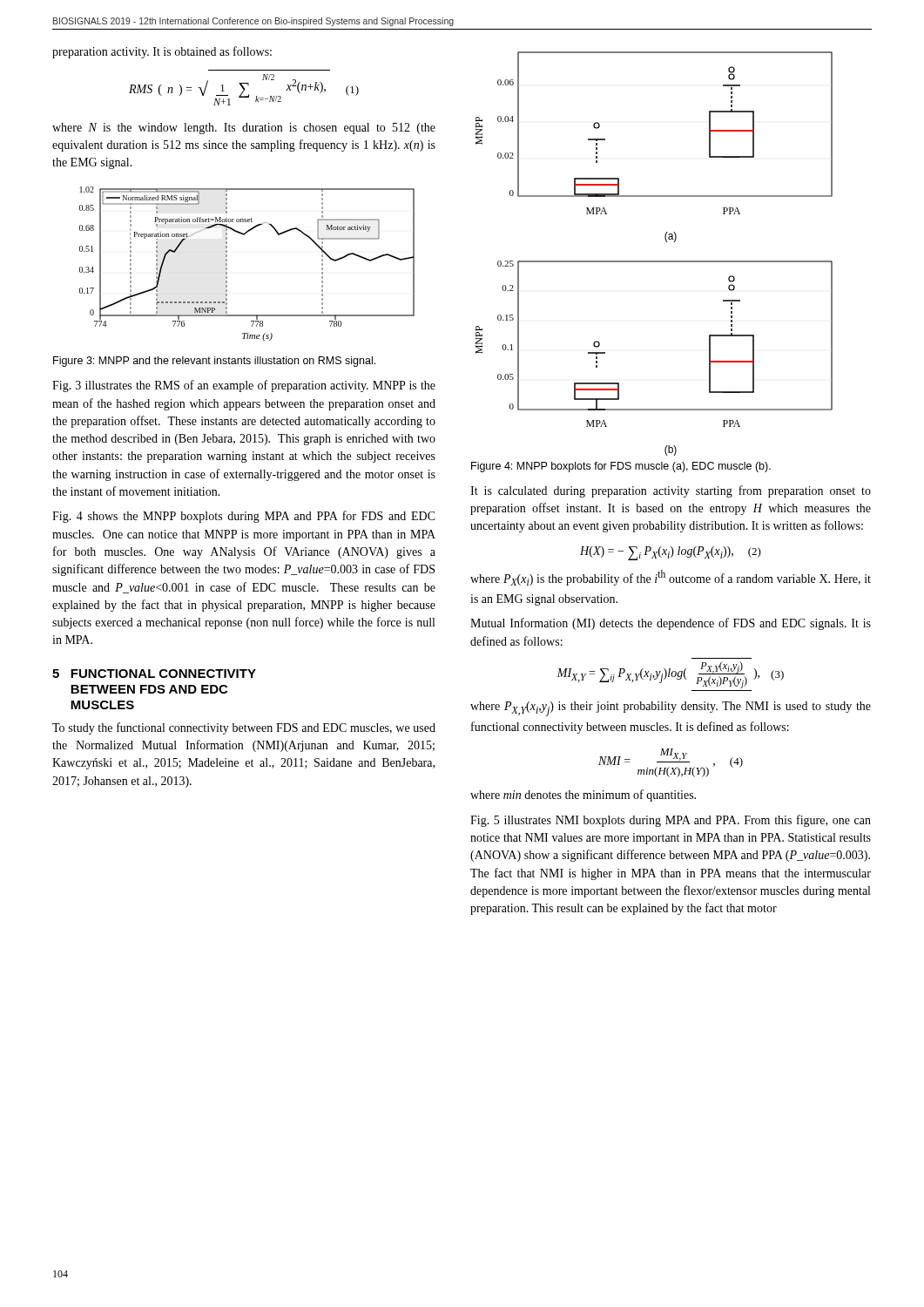Locate the region starting "It is calculated during preparation"
Image resolution: width=924 pixels, height=1307 pixels.
coord(671,509)
